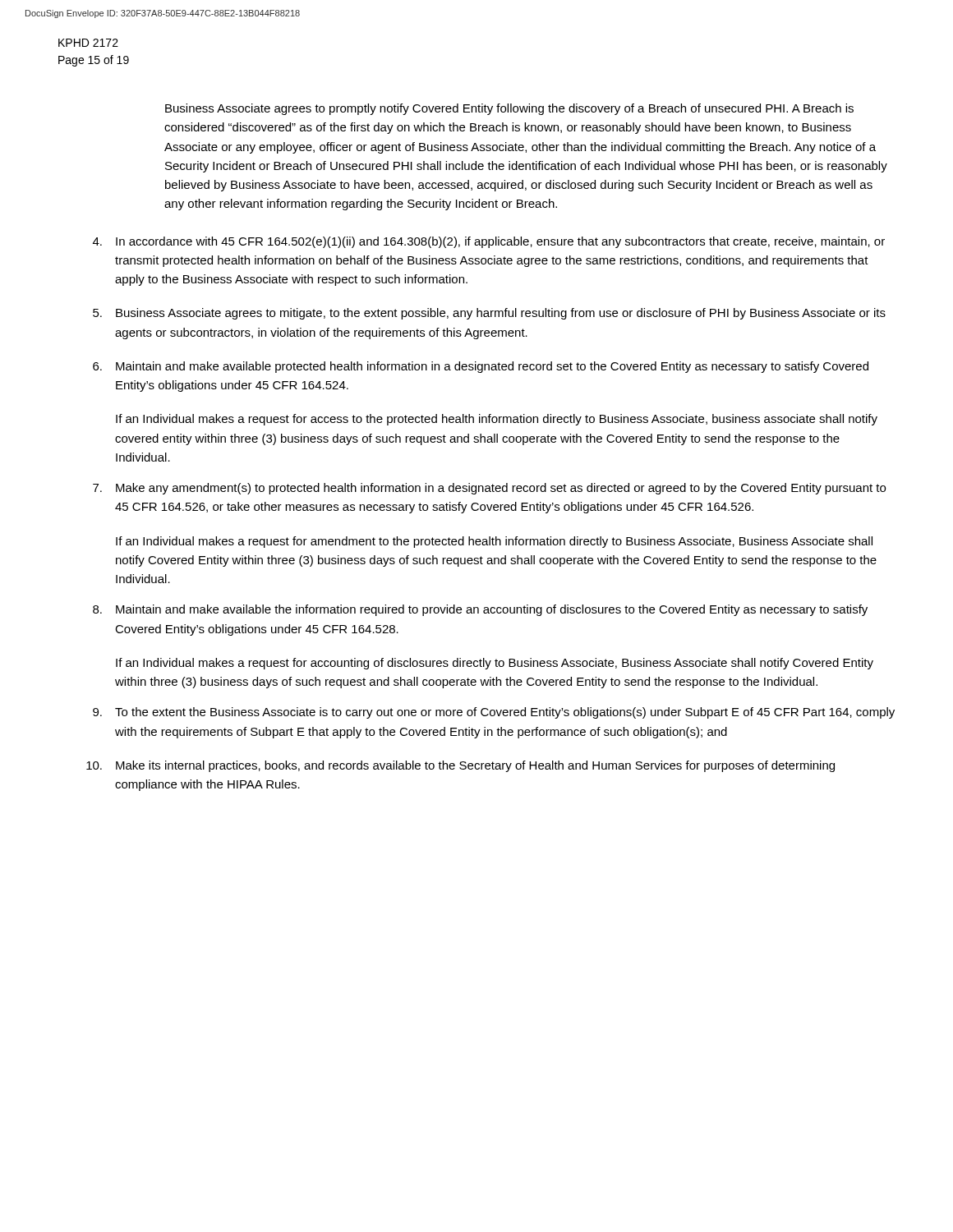
Task: Click on the list item that reads "7. Make any amendment(s)"
Action: 476,497
